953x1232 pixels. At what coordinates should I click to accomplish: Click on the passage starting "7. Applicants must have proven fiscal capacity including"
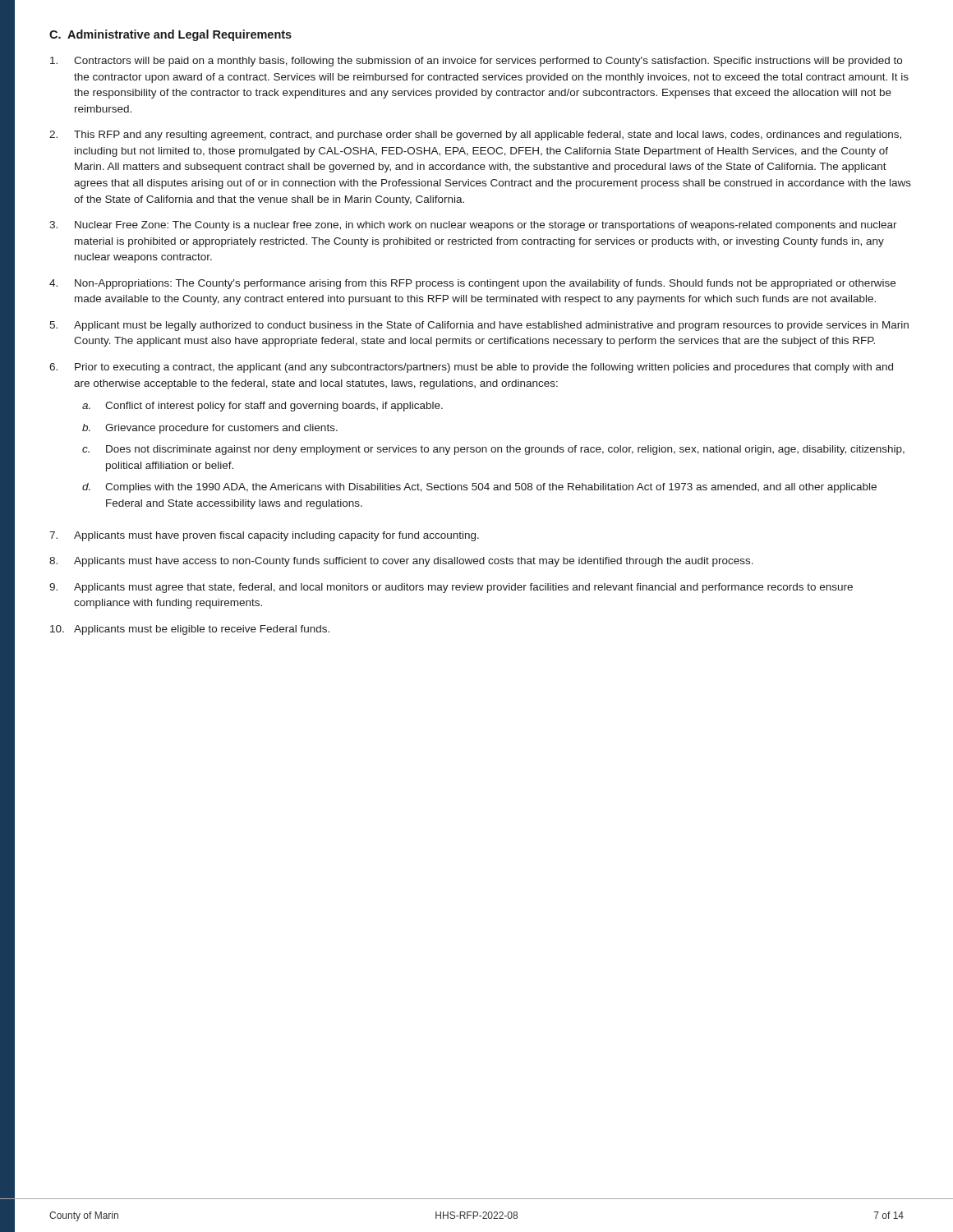coord(481,535)
